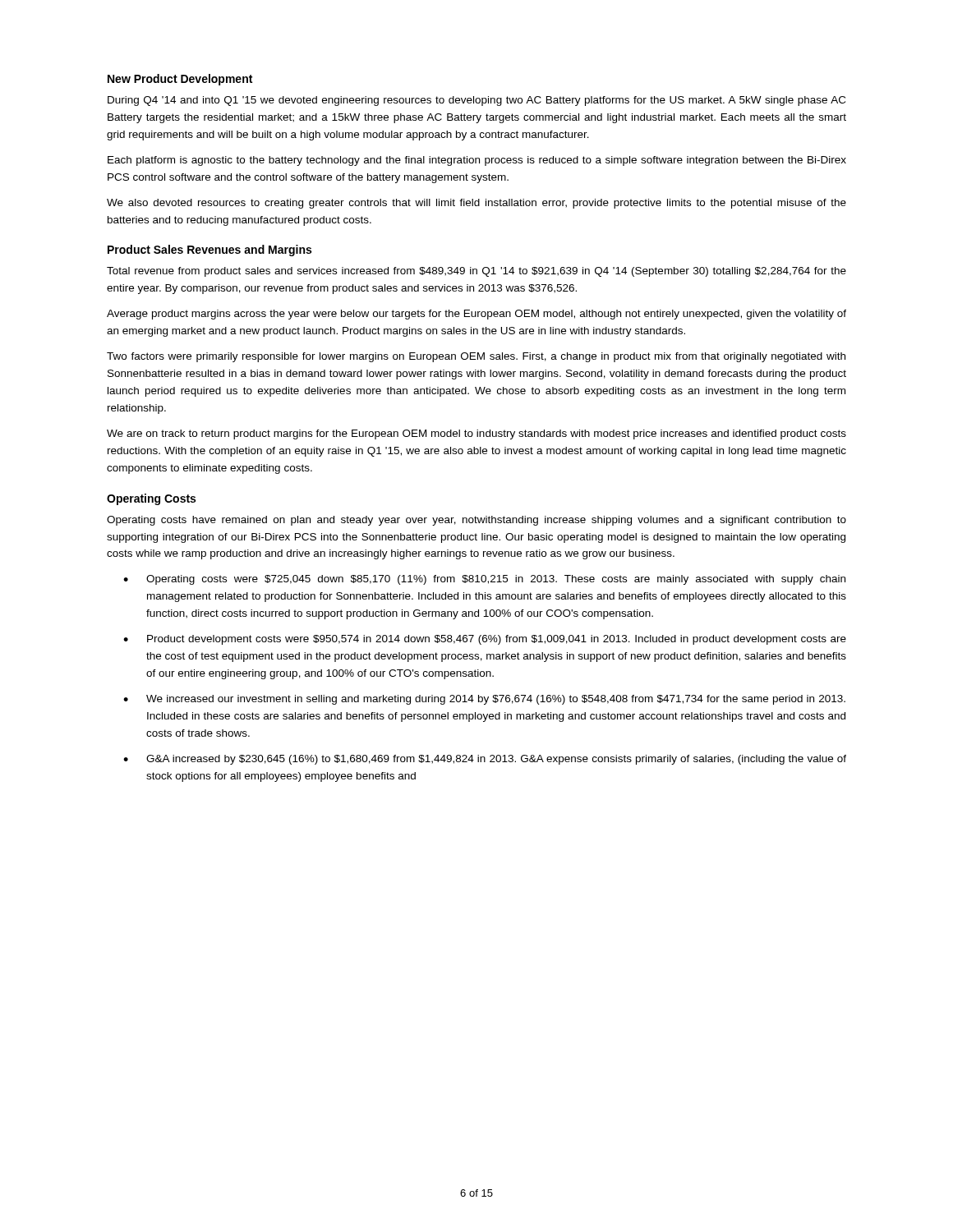Find the list item that says "• Operating costs were"
This screenshot has width=953, height=1232.
coord(485,597)
